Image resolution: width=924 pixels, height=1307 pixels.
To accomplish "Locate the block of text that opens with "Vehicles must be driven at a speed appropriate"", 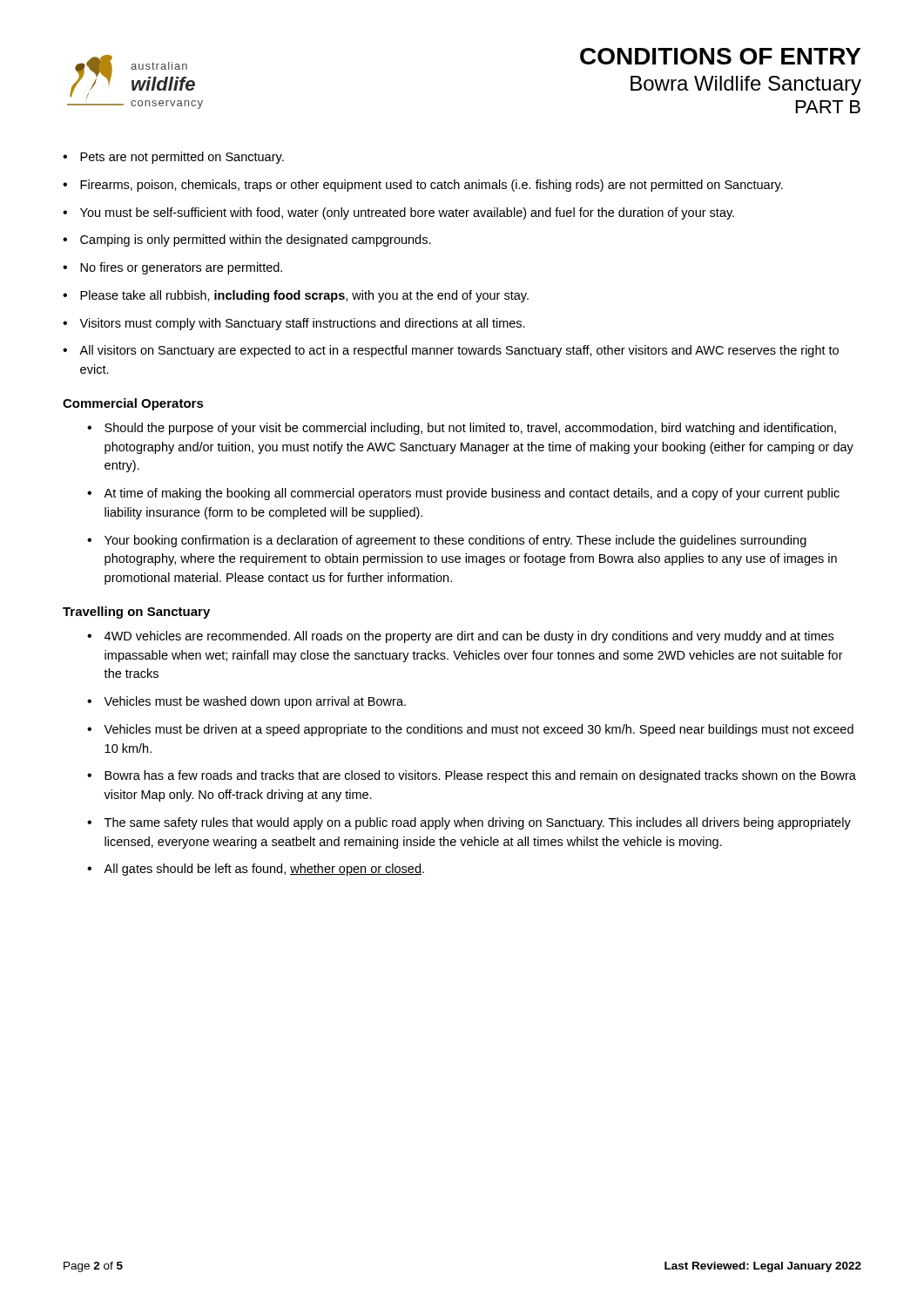I will coord(483,739).
